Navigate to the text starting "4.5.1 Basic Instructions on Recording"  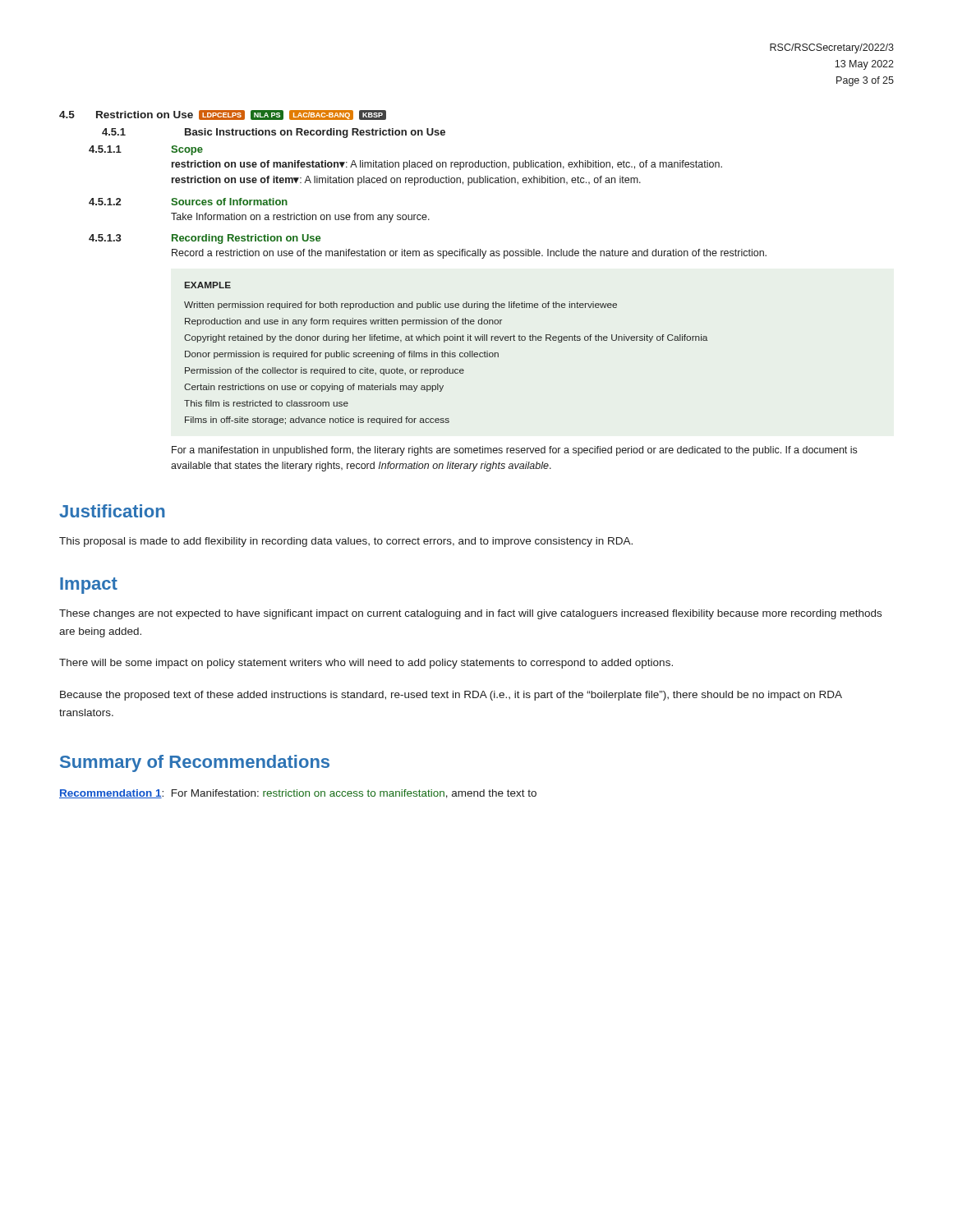click(252, 132)
